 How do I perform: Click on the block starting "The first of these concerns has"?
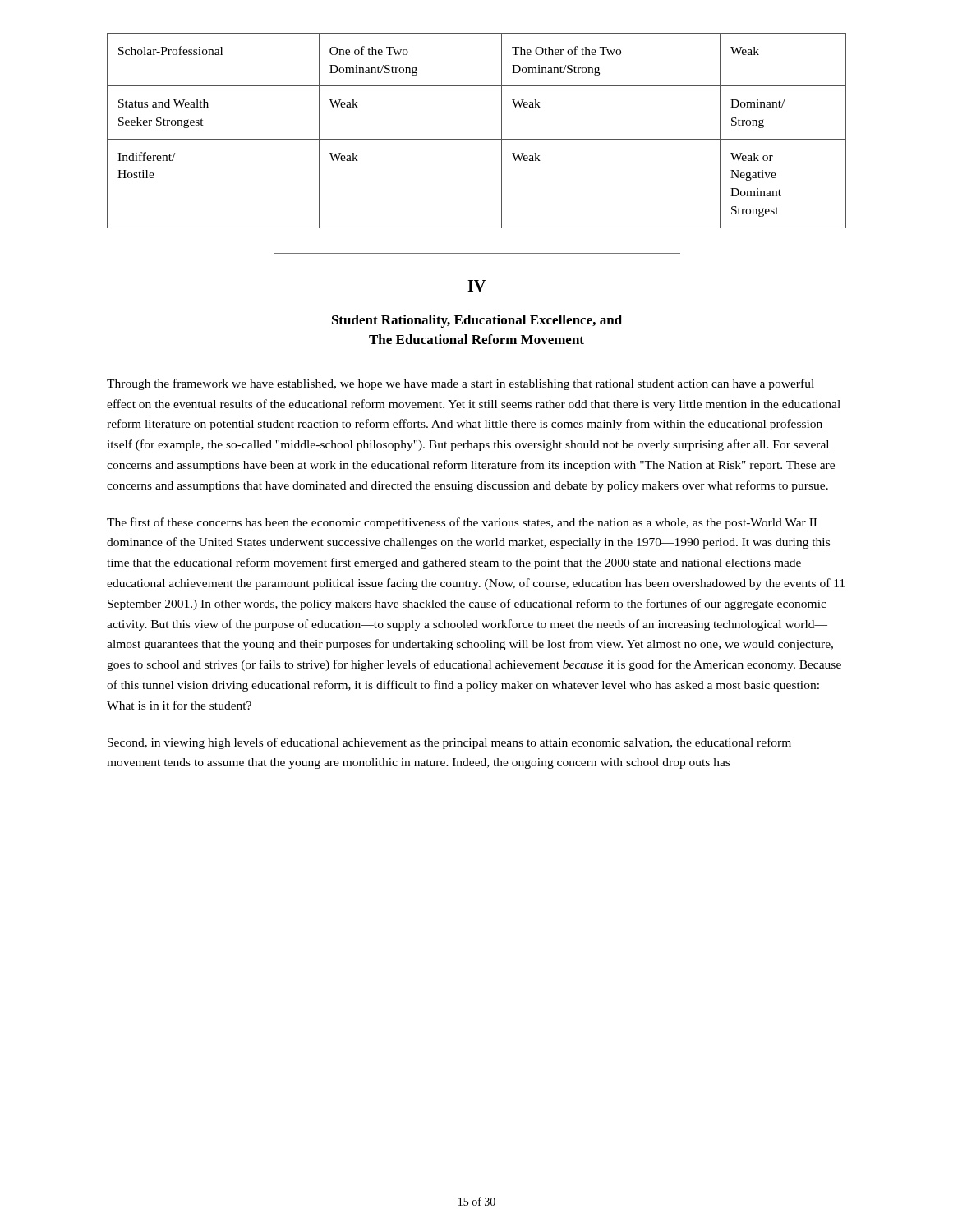click(x=476, y=613)
